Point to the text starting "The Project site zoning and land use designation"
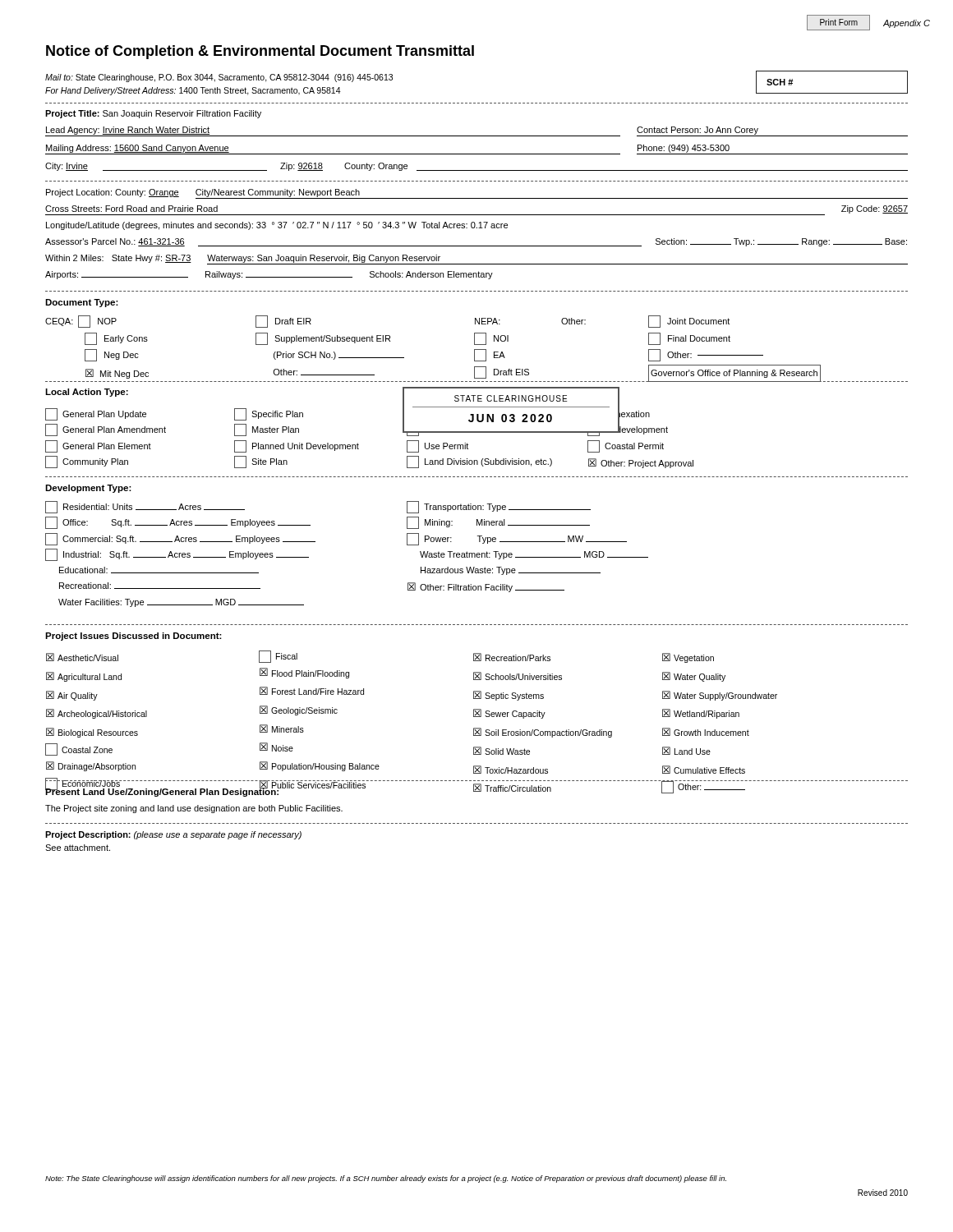953x1232 pixels. (194, 808)
